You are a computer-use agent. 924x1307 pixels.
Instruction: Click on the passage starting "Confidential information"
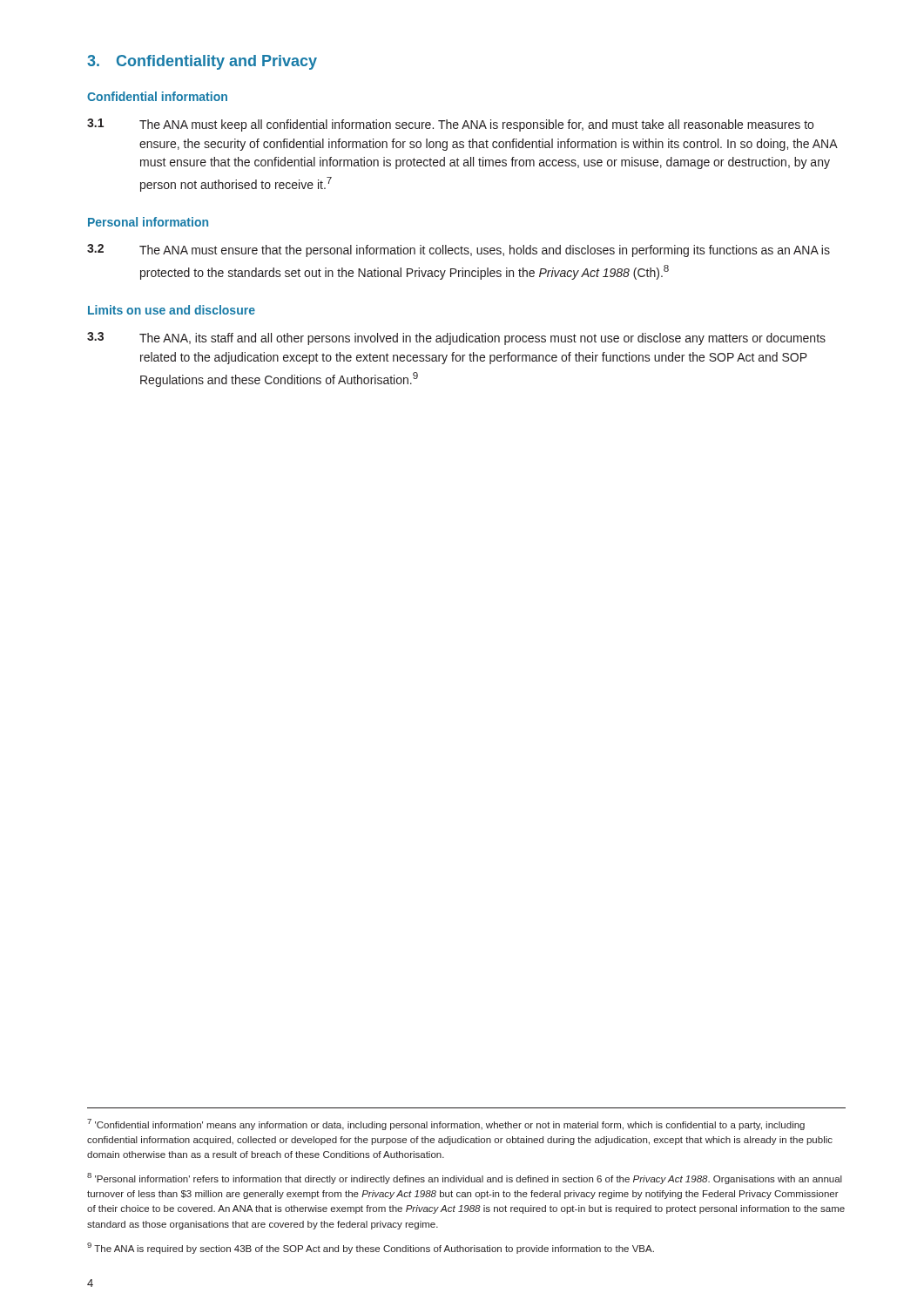[x=157, y=96]
